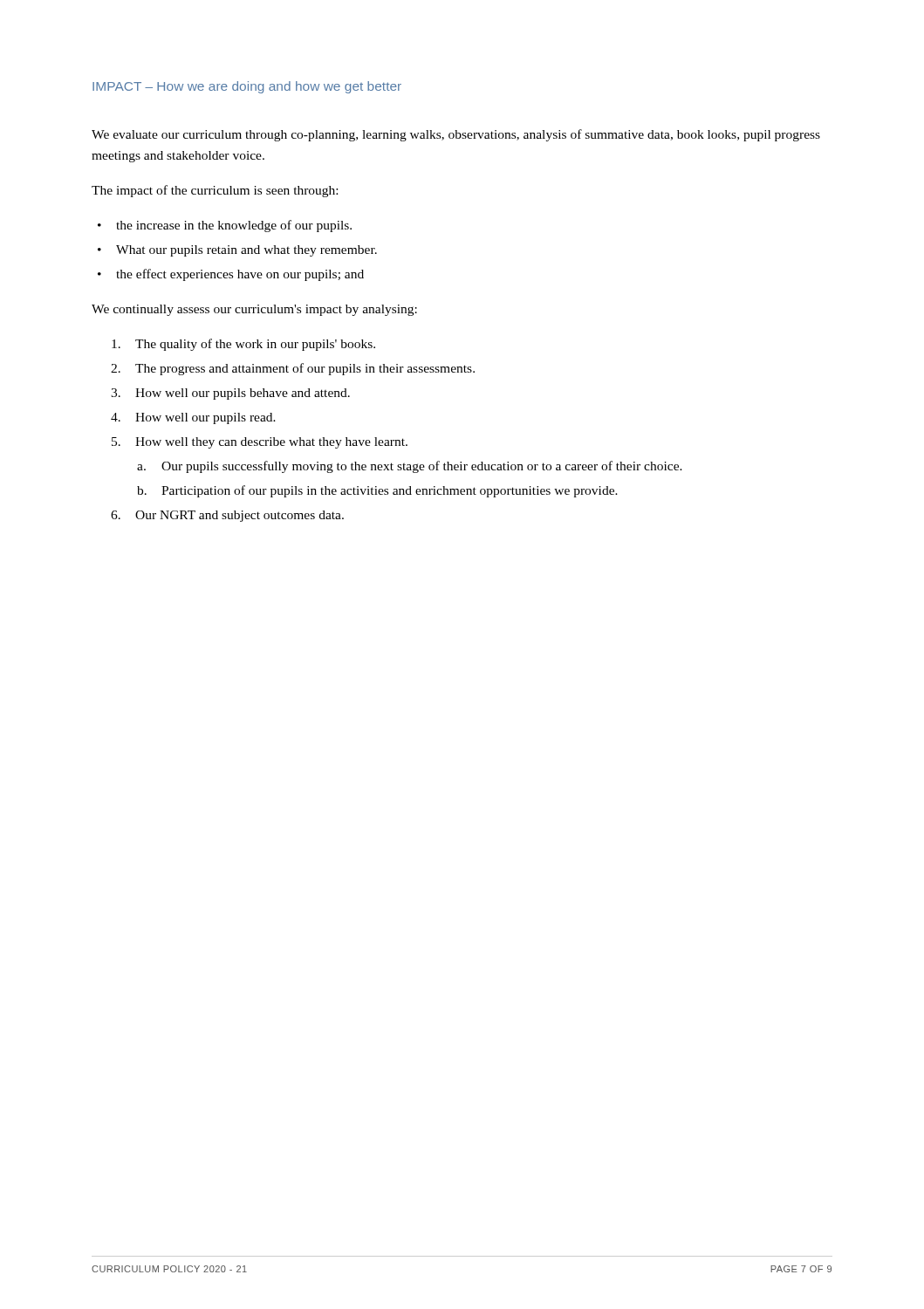
Task: Select the list item that says "4. How well our pupils read."
Action: tap(193, 417)
